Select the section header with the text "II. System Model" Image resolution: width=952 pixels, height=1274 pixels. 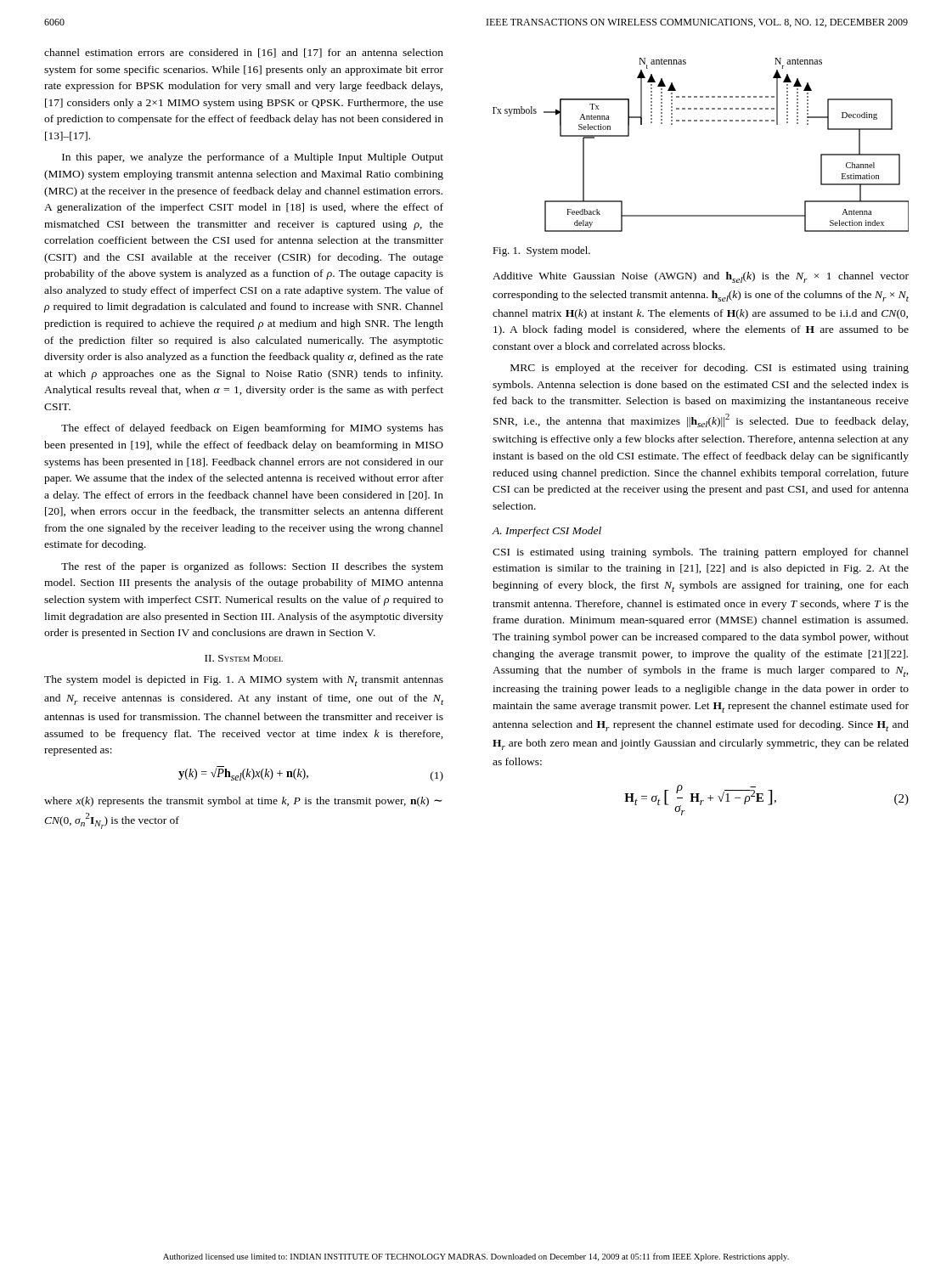244,658
